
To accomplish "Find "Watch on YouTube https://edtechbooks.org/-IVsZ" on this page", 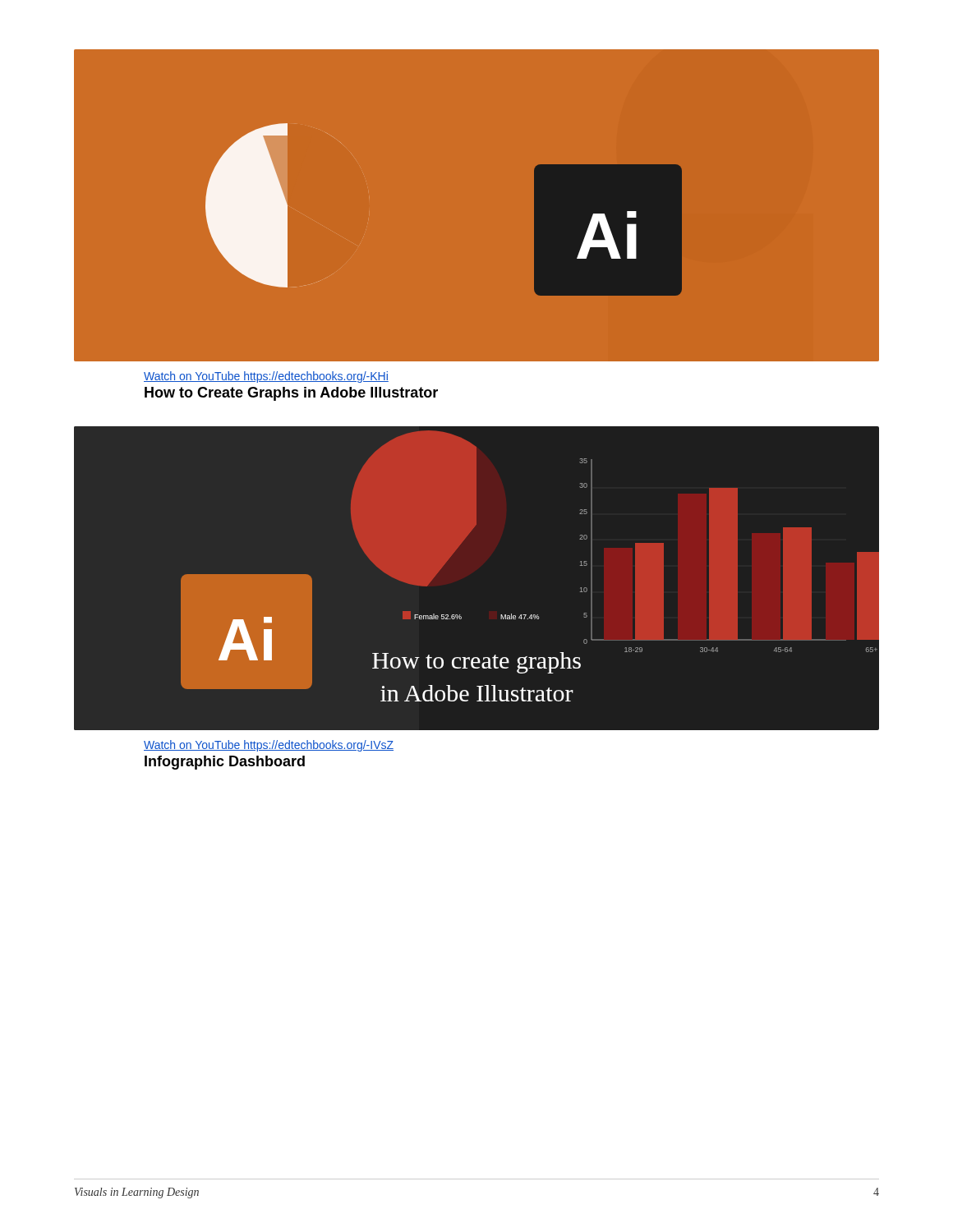I will tap(269, 746).
